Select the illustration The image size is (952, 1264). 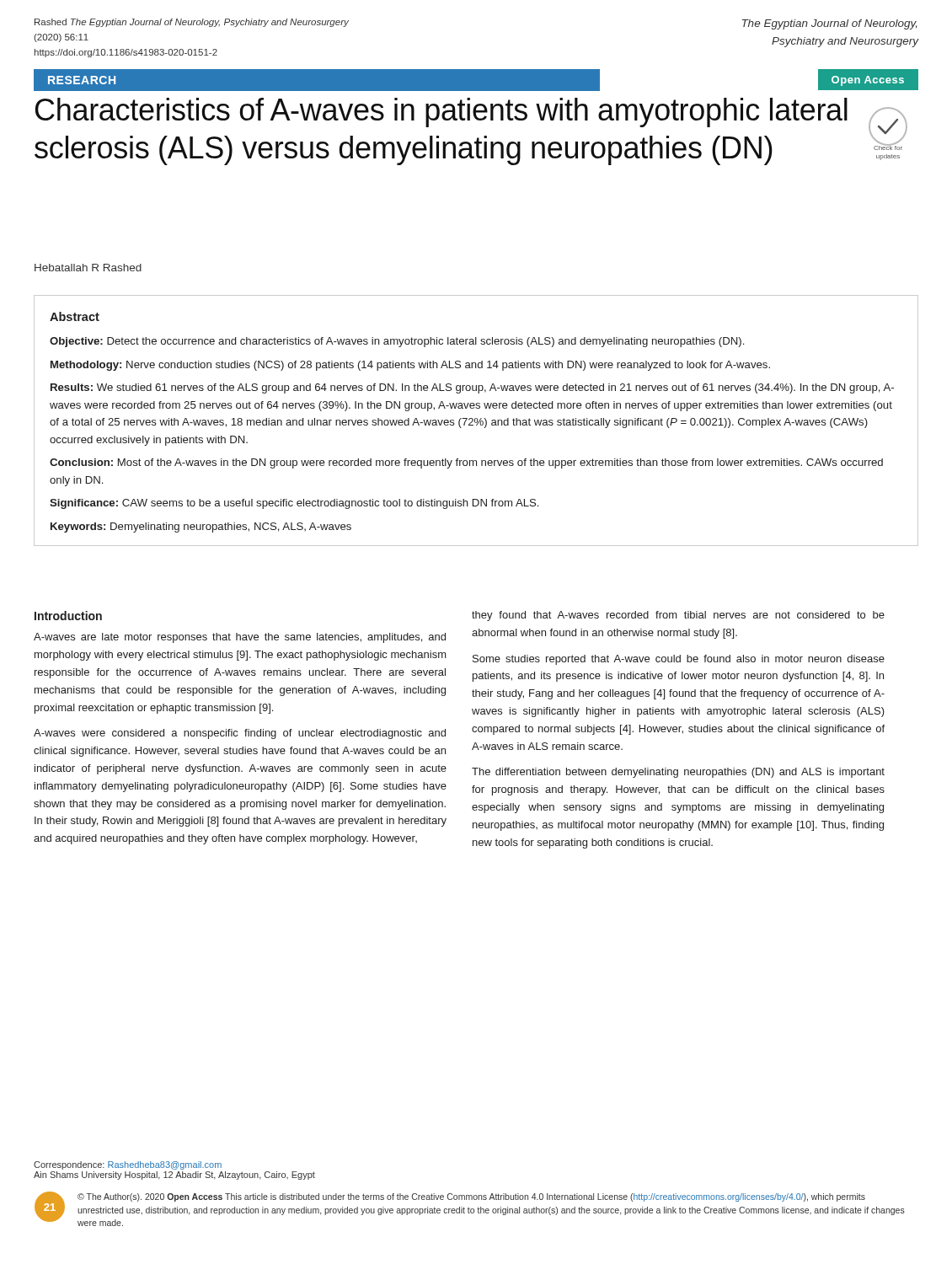coord(888,131)
